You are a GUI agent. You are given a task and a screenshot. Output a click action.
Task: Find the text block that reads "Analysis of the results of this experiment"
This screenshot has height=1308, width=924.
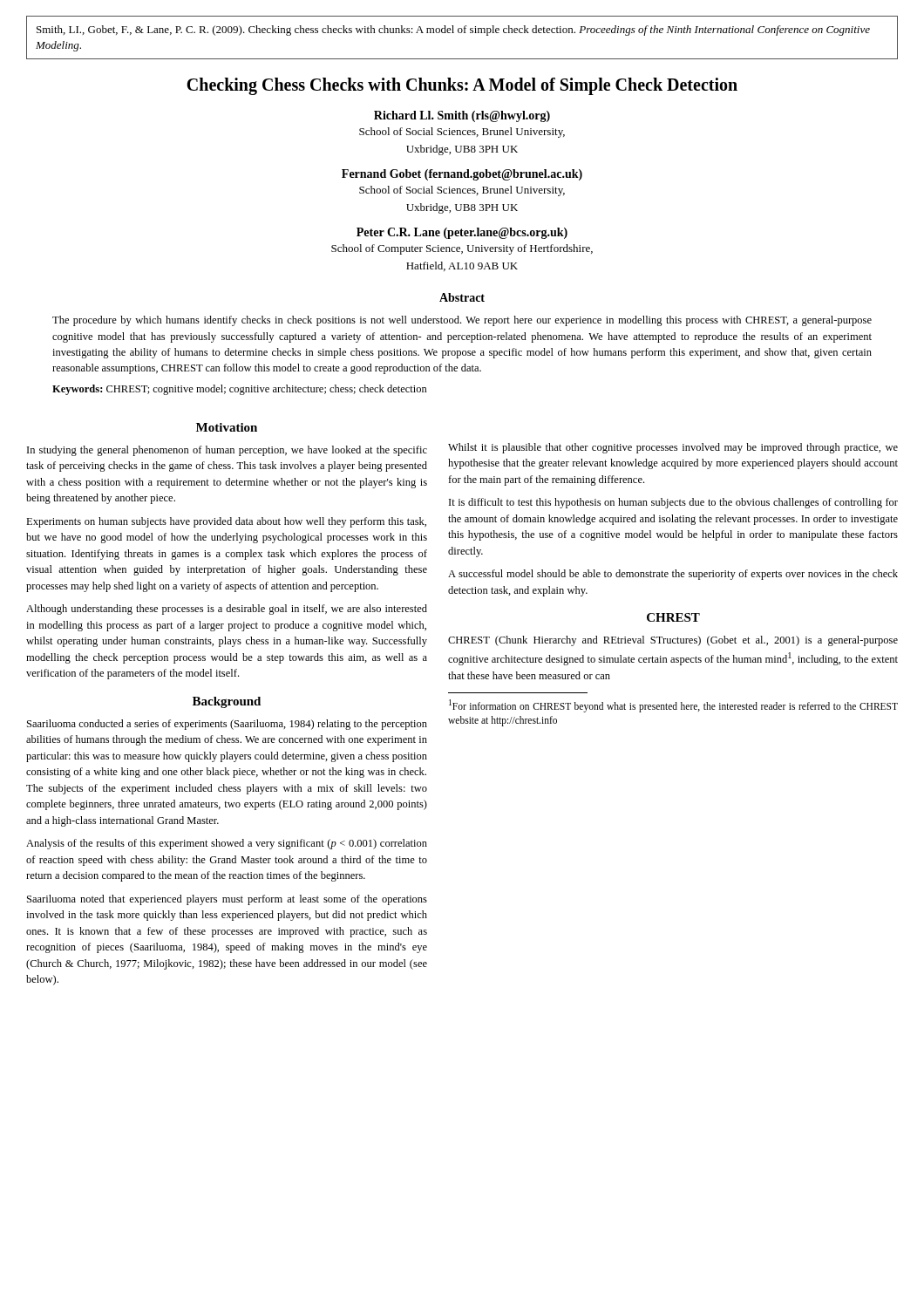(x=227, y=860)
